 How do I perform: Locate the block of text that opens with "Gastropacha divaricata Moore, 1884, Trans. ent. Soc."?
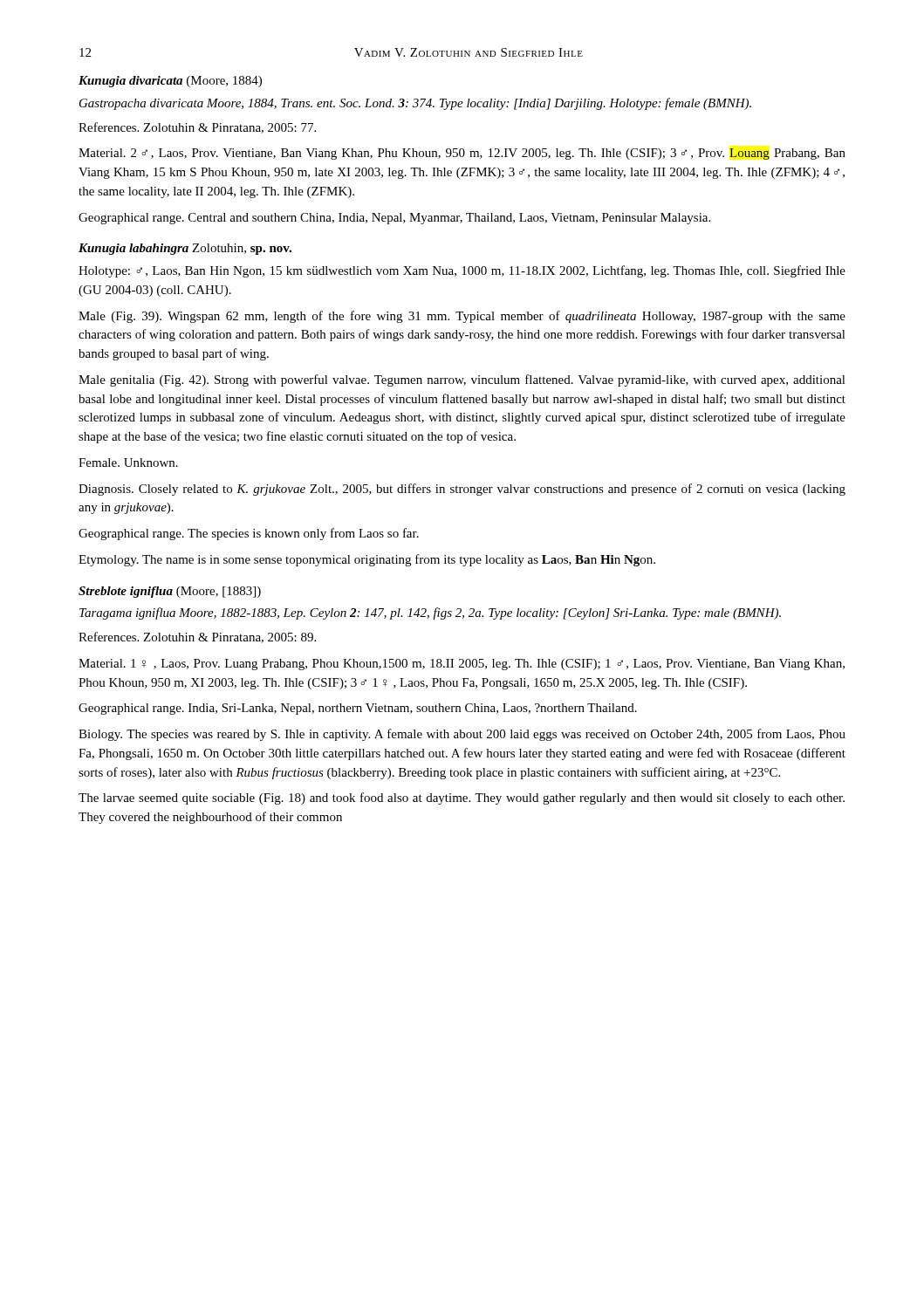462,103
